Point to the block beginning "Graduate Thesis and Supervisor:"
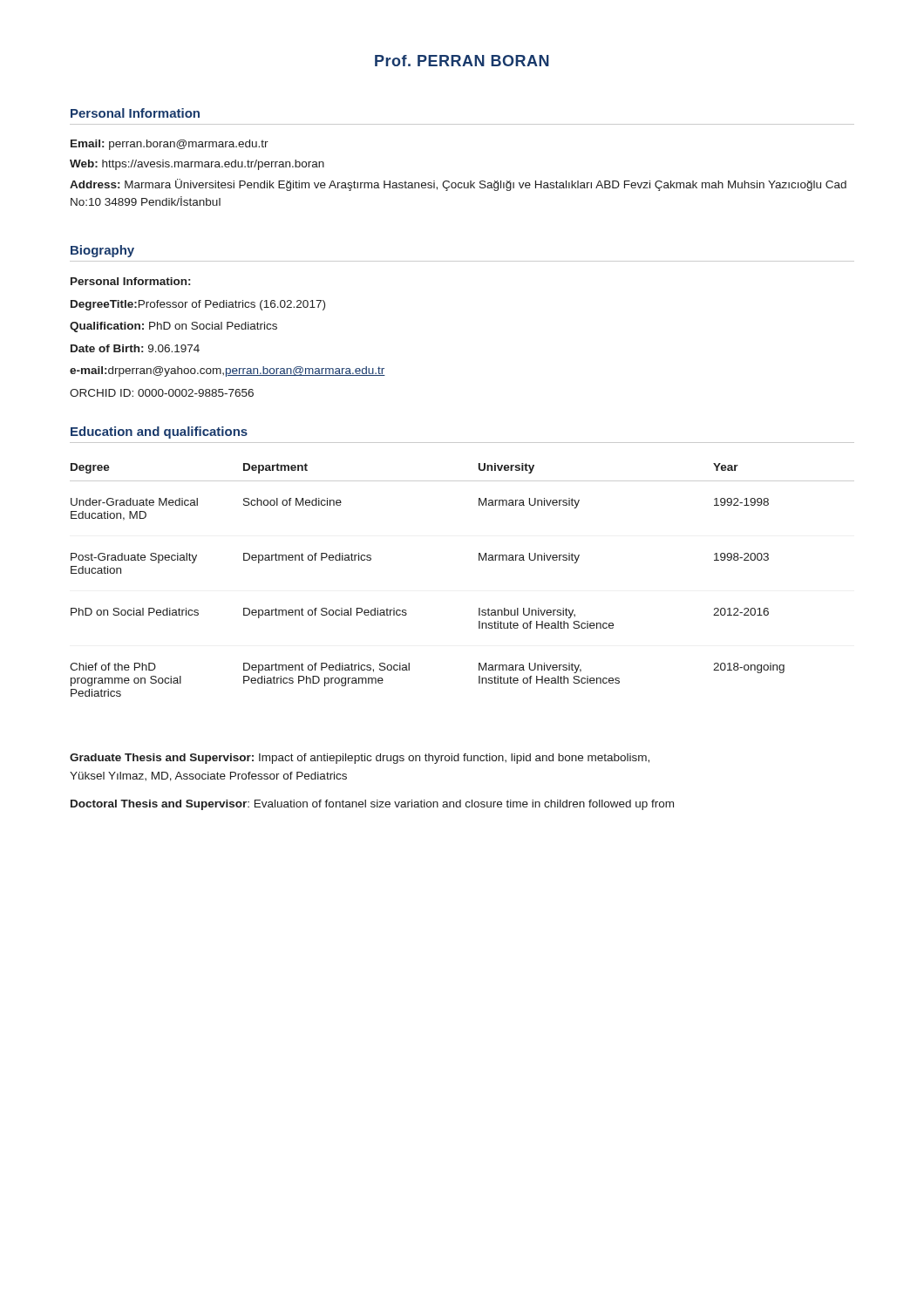This screenshot has height=1308, width=924. click(462, 767)
